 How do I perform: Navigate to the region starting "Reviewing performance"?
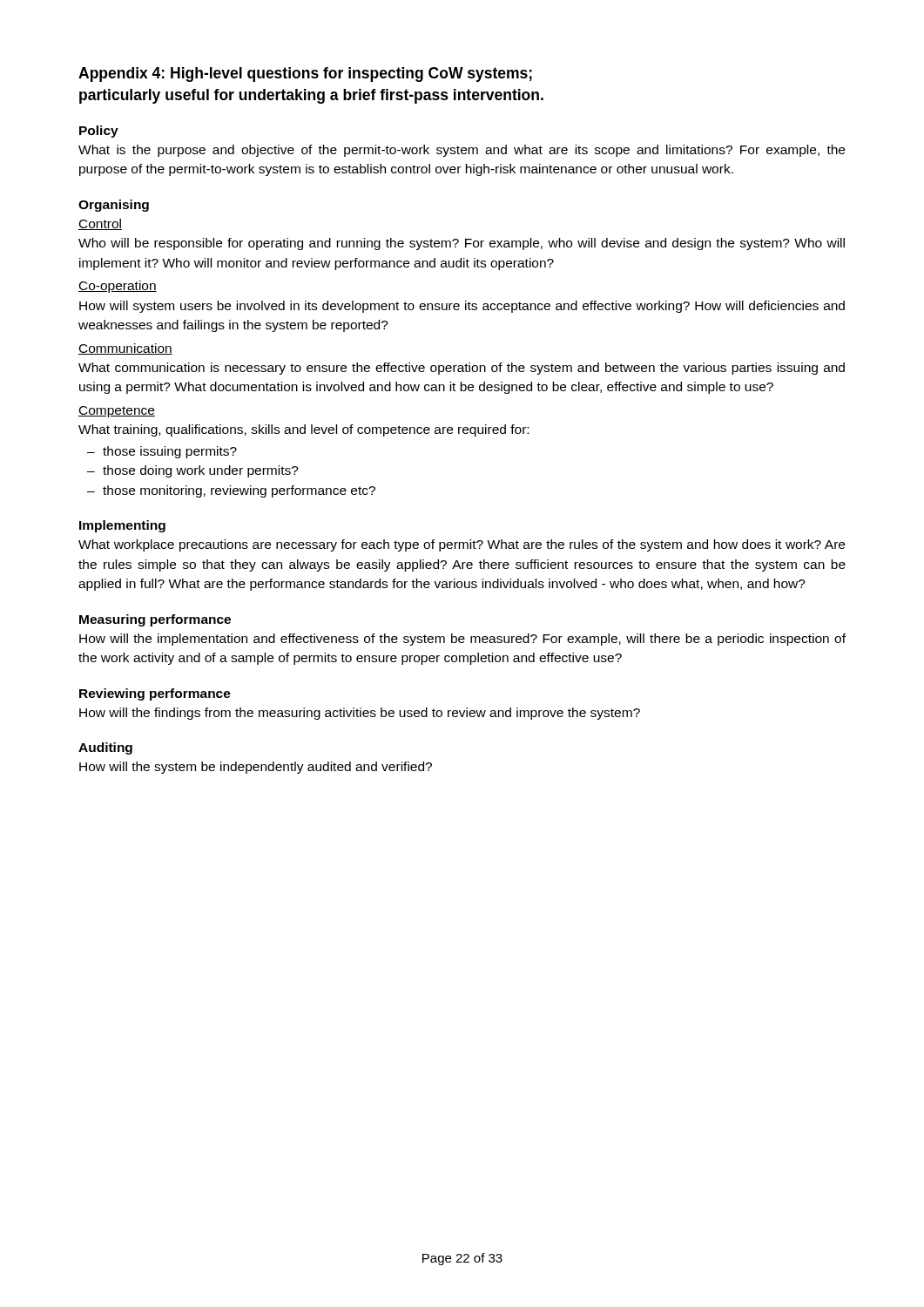(154, 693)
